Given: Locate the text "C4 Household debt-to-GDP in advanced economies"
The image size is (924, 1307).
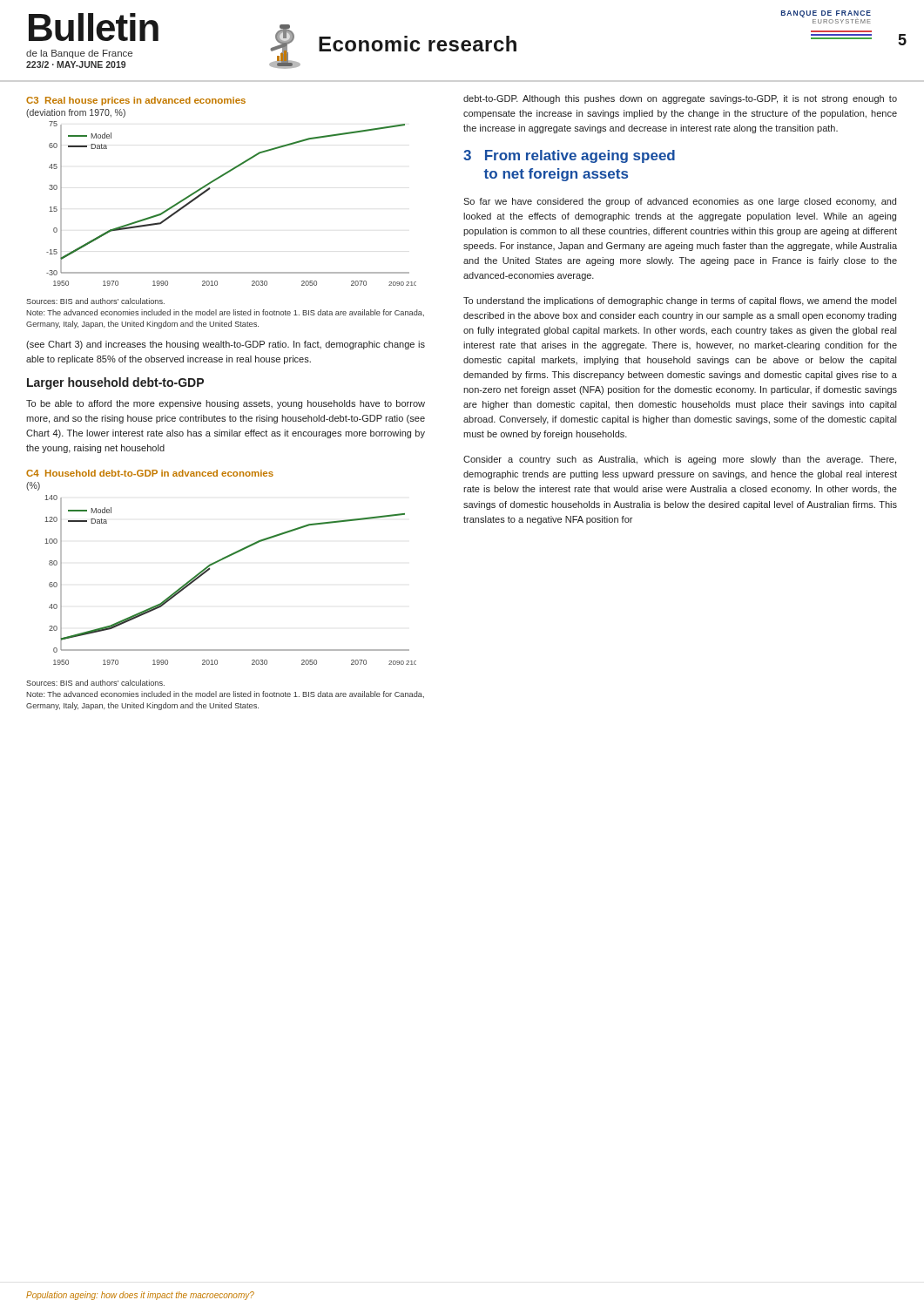Looking at the screenshot, I should (150, 473).
